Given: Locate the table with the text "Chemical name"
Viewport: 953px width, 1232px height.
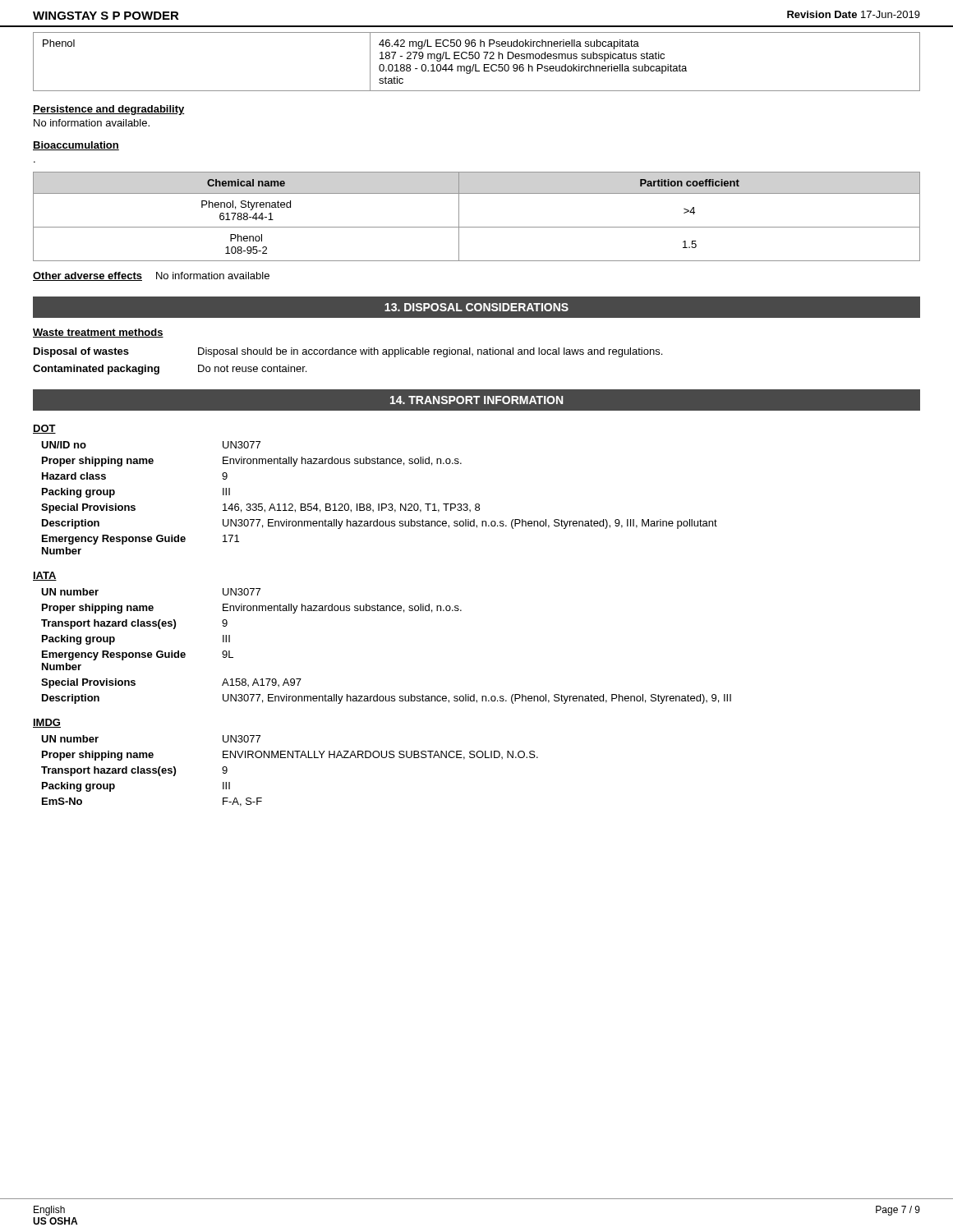Looking at the screenshot, I should coord(476,216).
